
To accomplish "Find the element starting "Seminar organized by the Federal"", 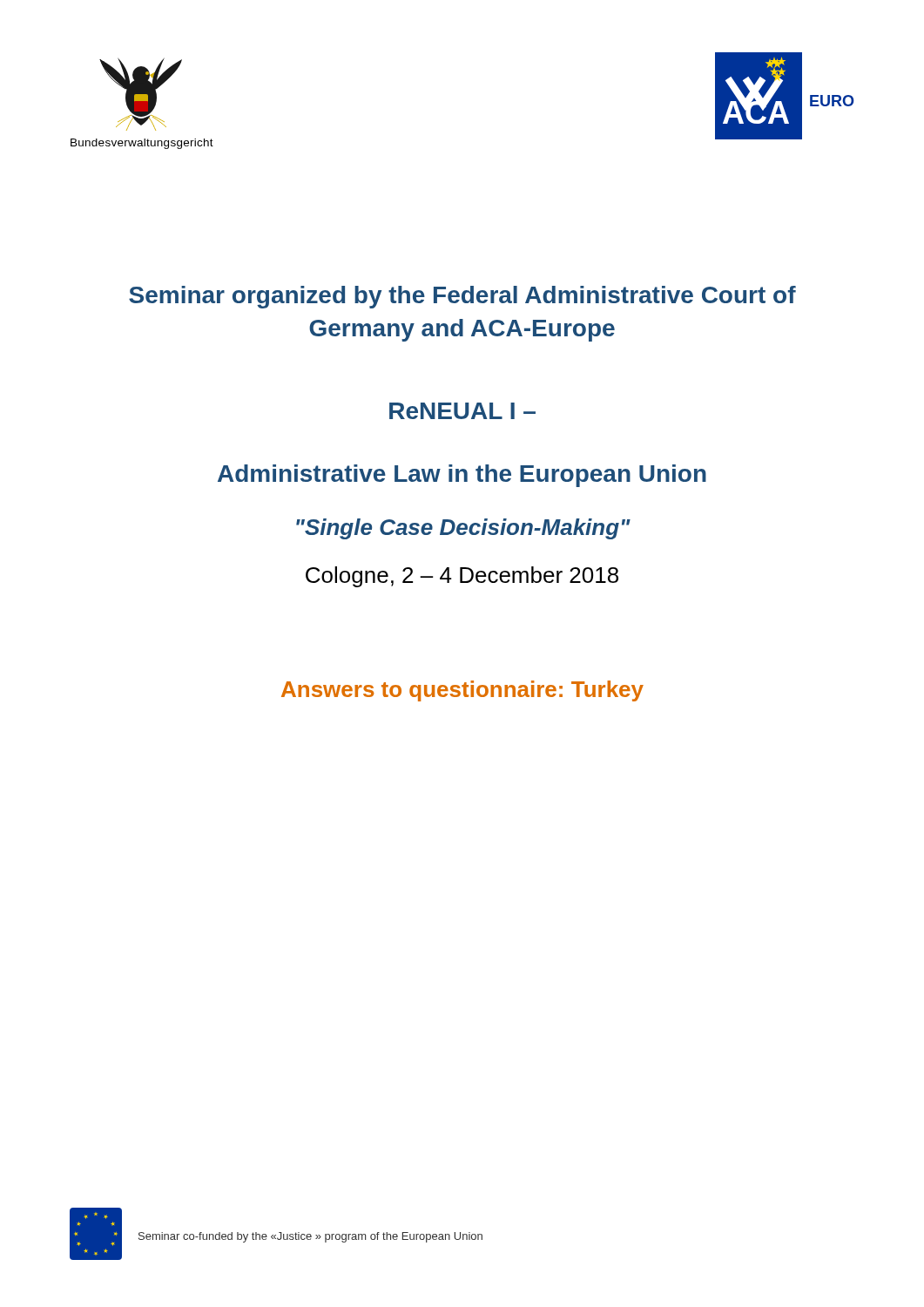I will point(462,311).
